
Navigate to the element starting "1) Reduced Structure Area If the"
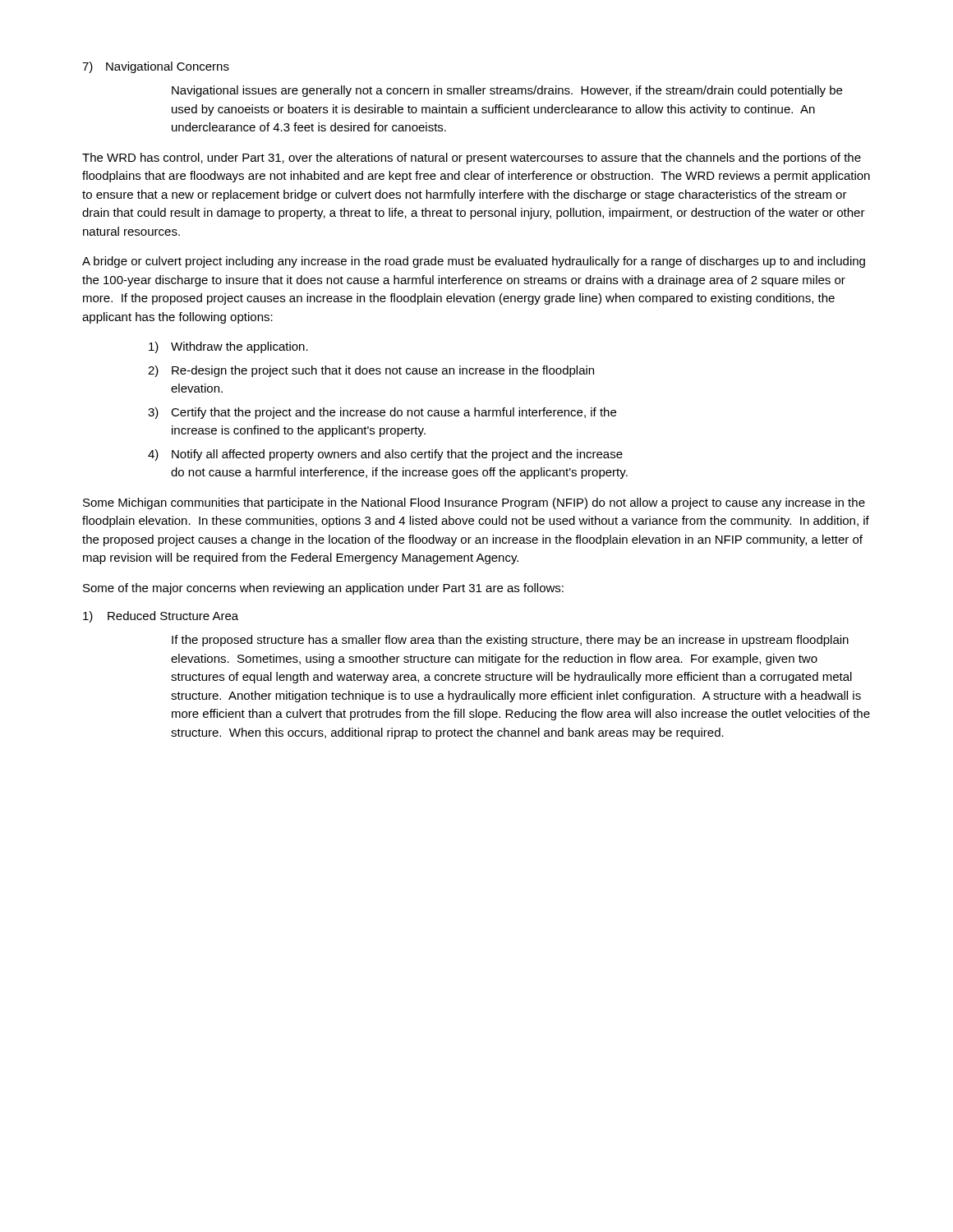(476, 675)
